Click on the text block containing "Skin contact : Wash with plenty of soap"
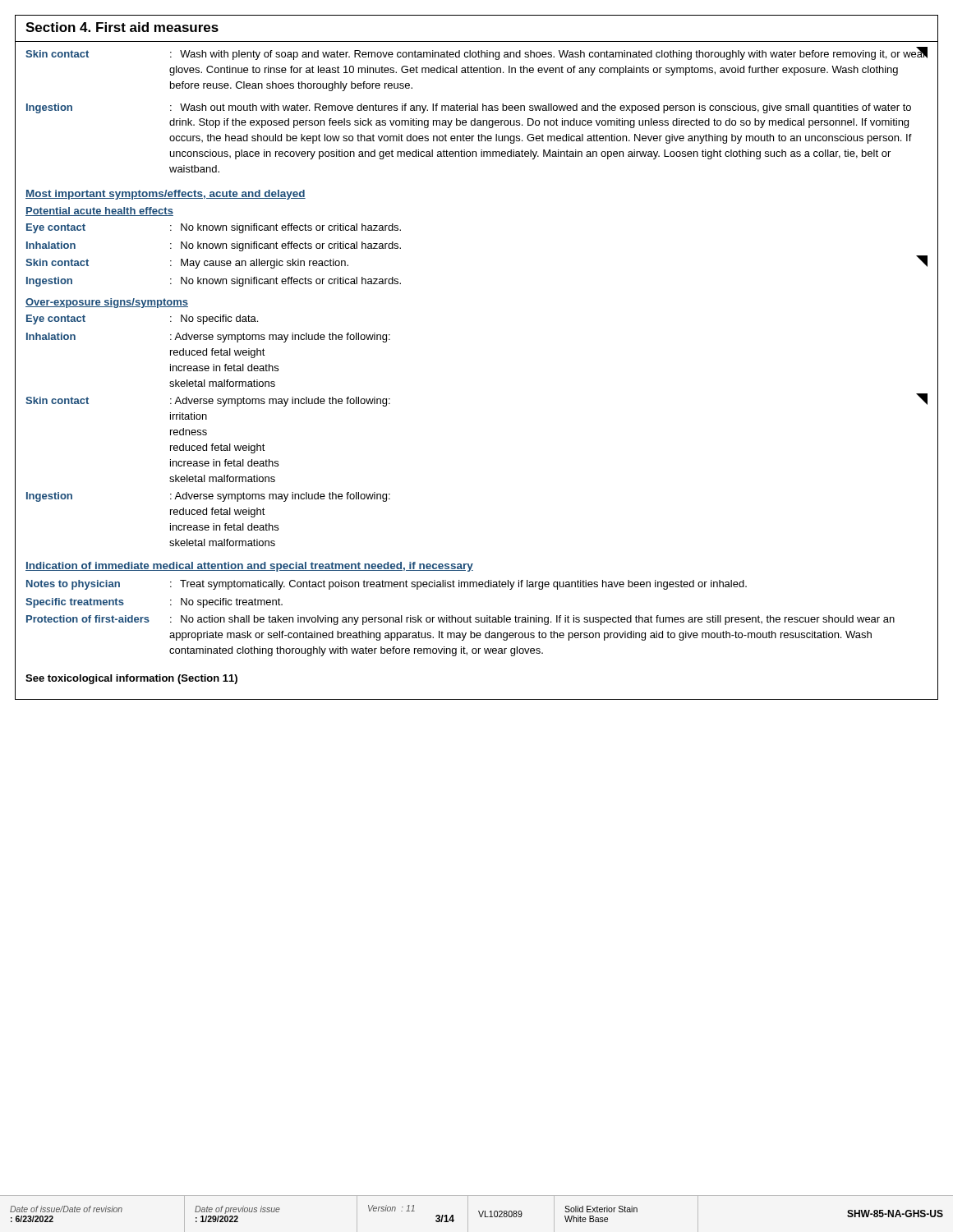Screen dimensions: 1232x953 point(476,70)
